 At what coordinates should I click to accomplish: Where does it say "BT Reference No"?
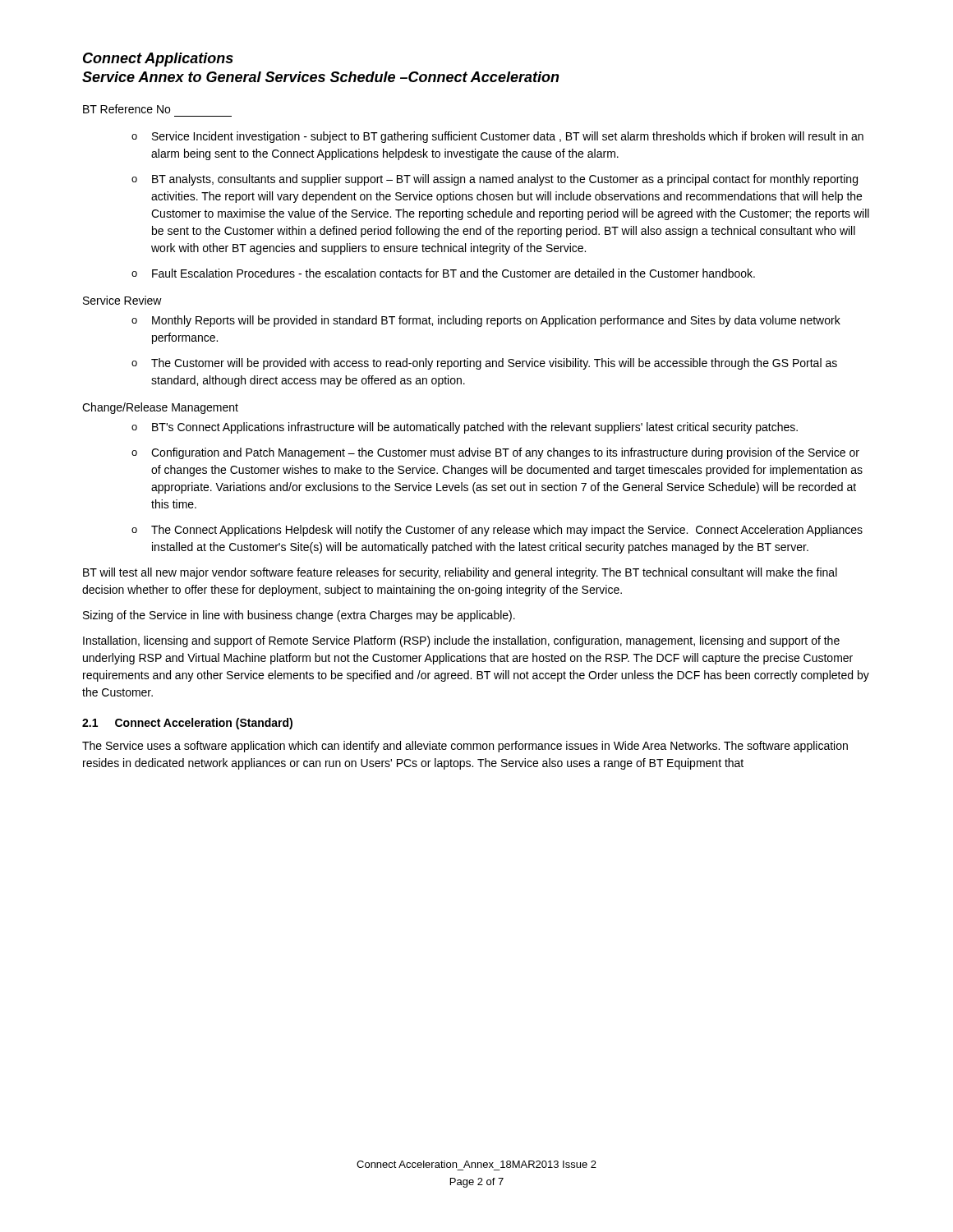(157, 109)
